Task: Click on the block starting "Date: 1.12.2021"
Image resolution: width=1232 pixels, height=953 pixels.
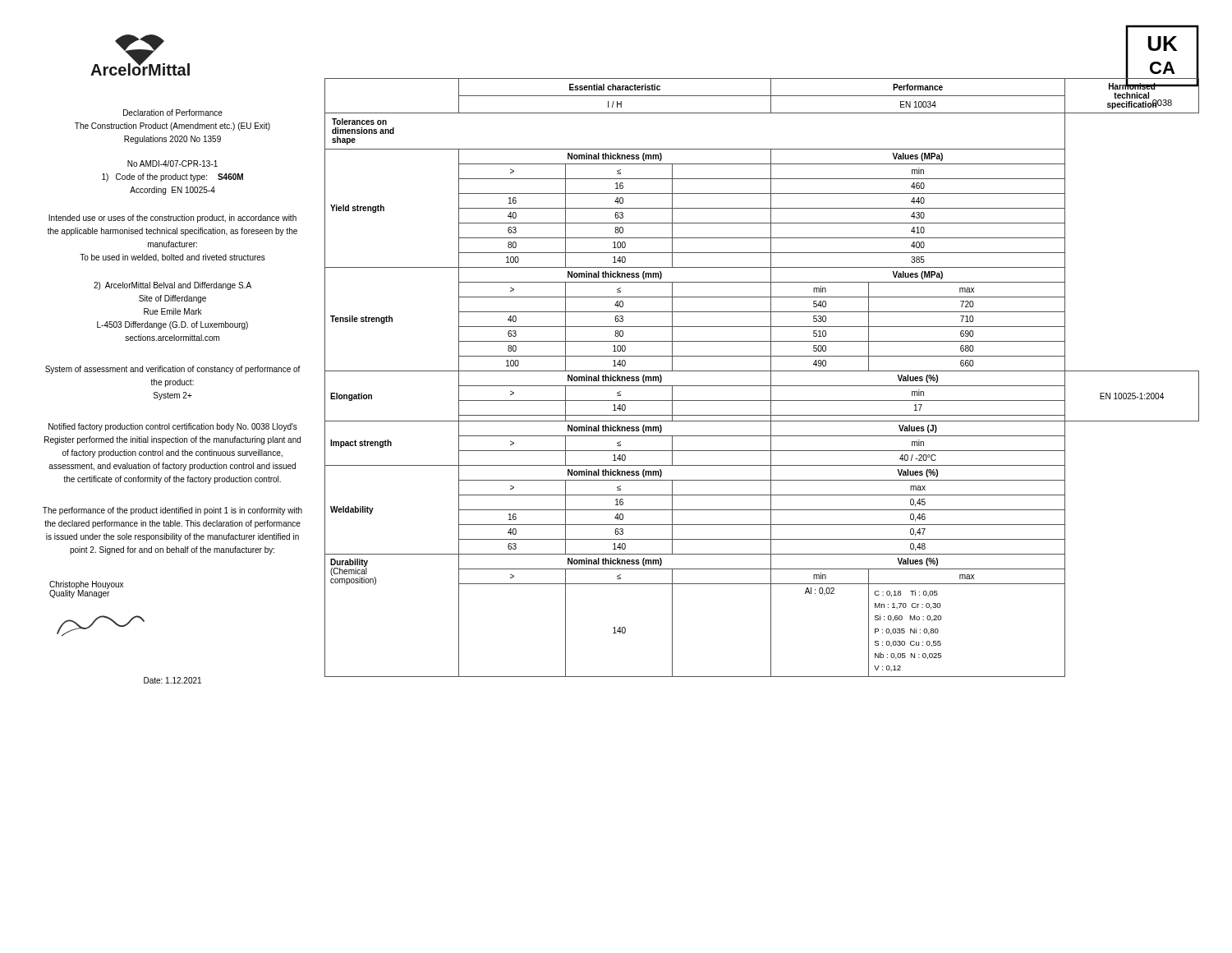Action: tap(172, 681)
